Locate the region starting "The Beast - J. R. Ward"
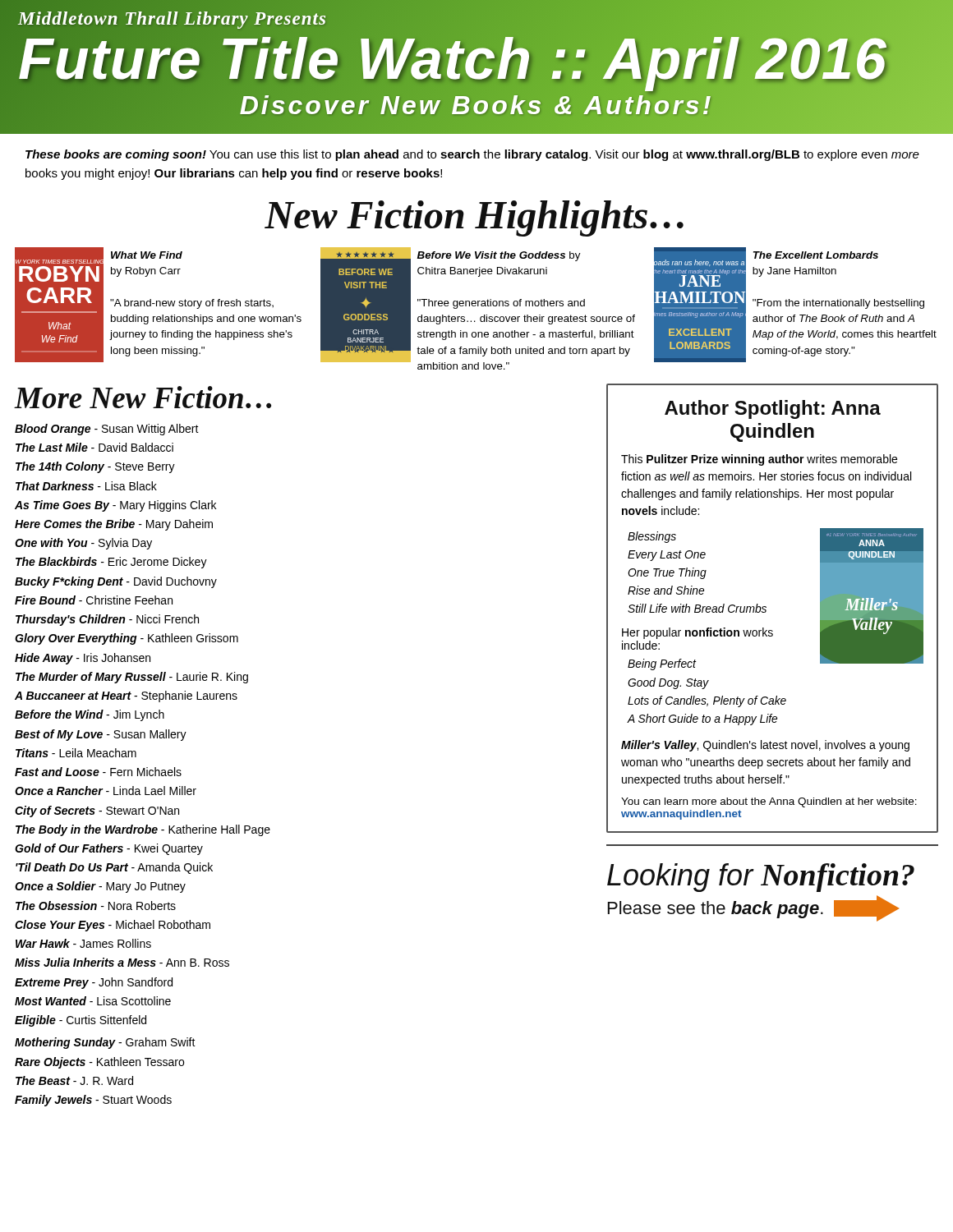 coord(74,1081)
